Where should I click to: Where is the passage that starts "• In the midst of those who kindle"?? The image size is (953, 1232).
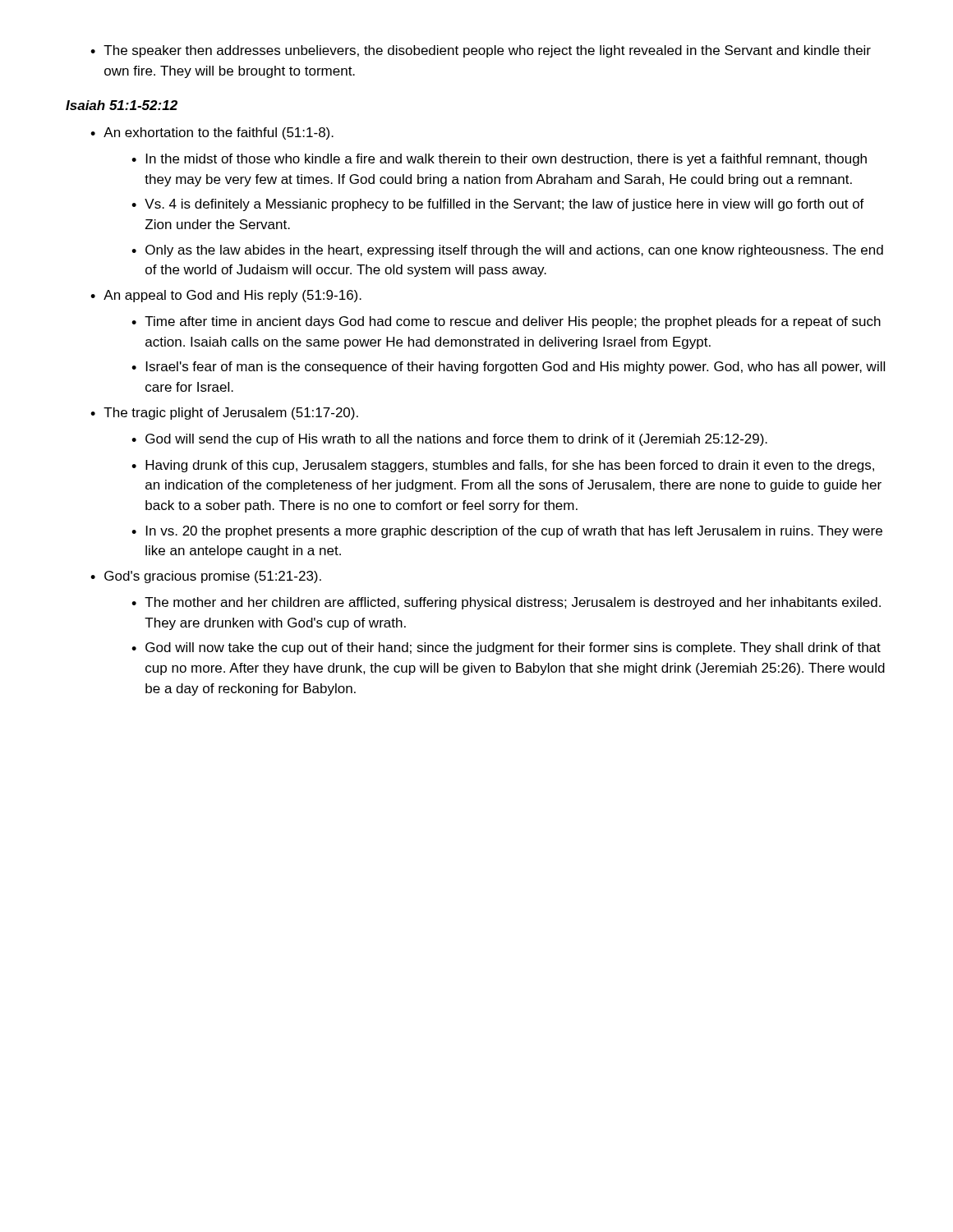(x=509, y=170)
